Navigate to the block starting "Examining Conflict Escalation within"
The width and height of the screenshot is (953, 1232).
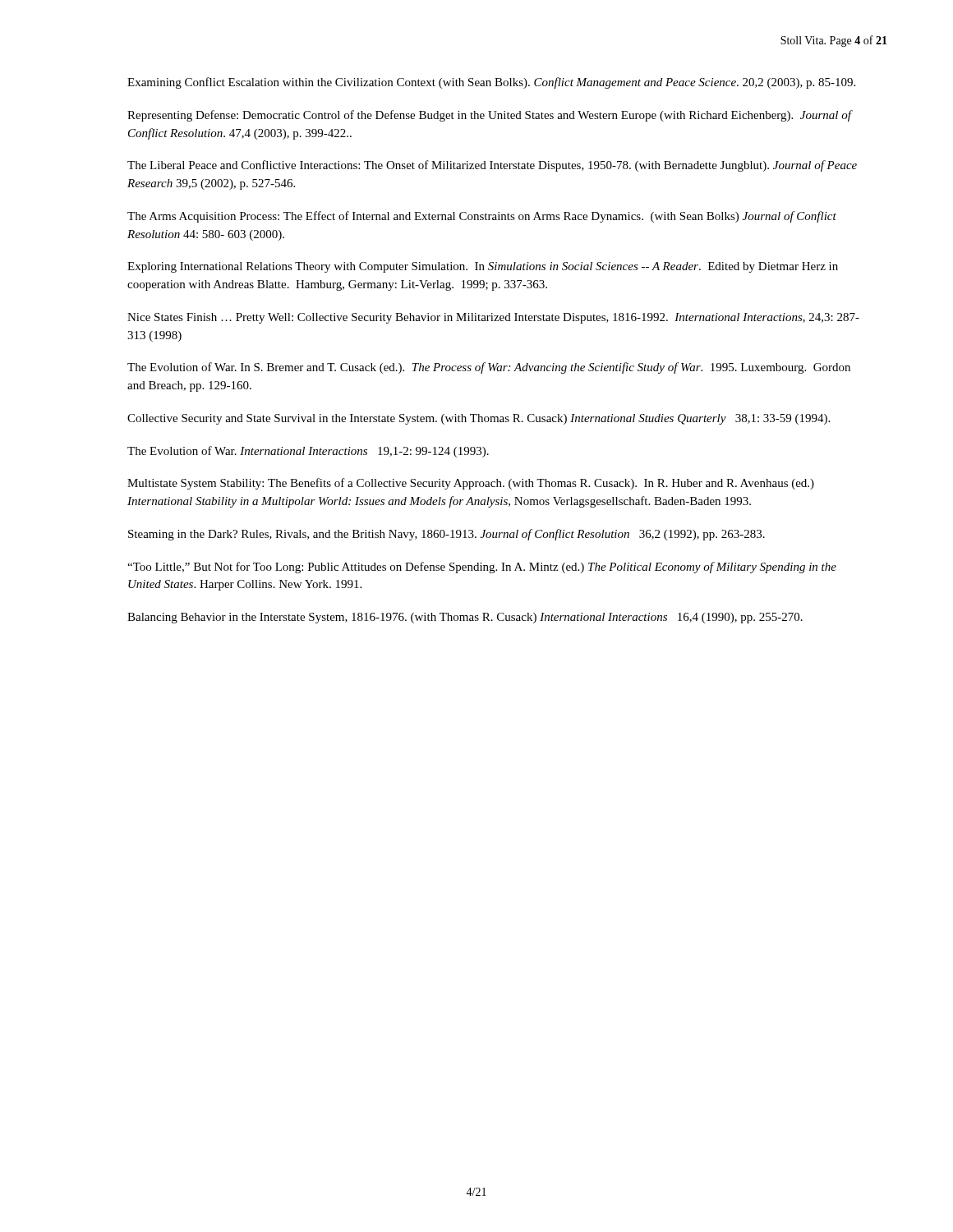click(492, 82)
